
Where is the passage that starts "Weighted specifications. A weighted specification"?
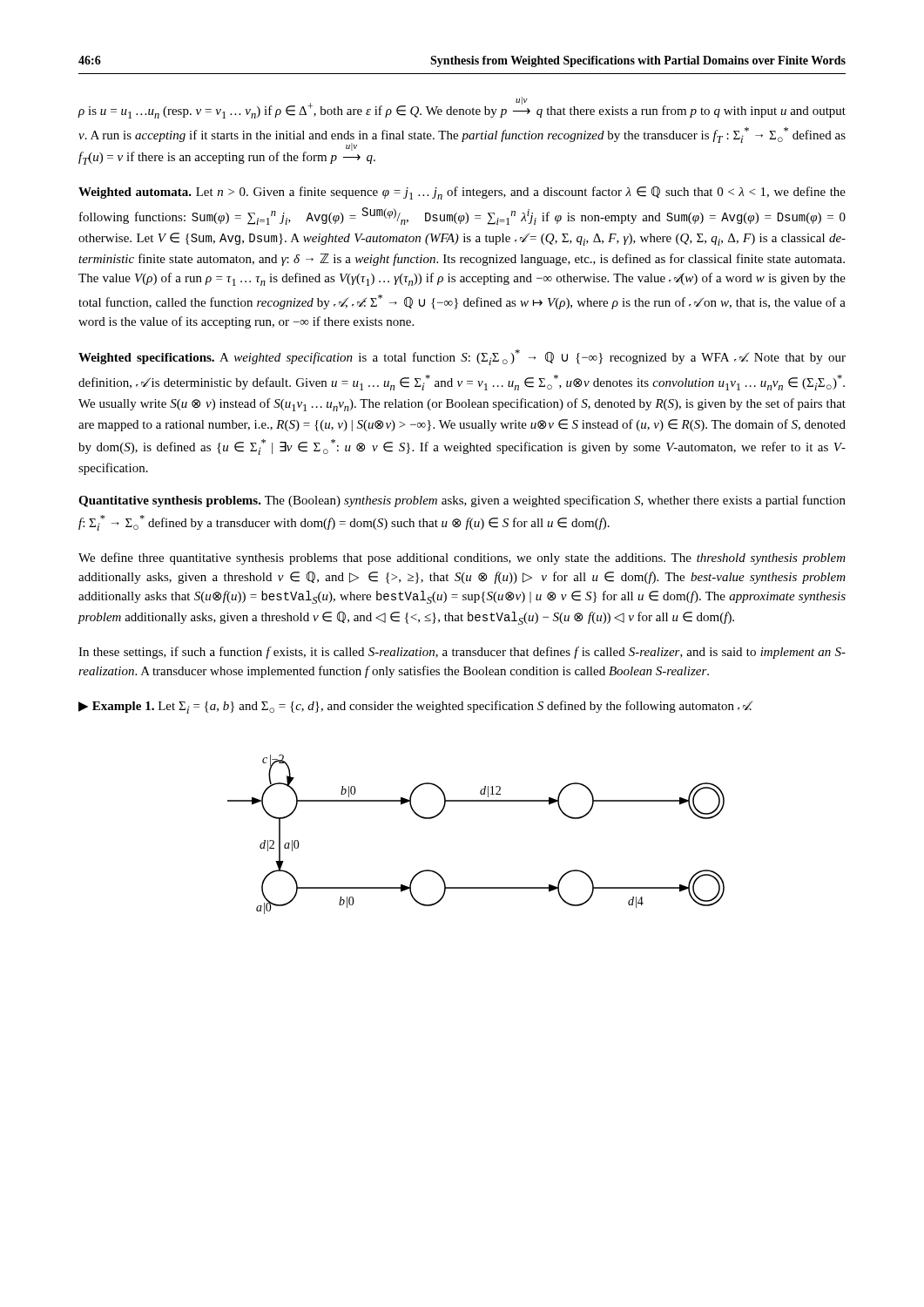tap(462, 411)
